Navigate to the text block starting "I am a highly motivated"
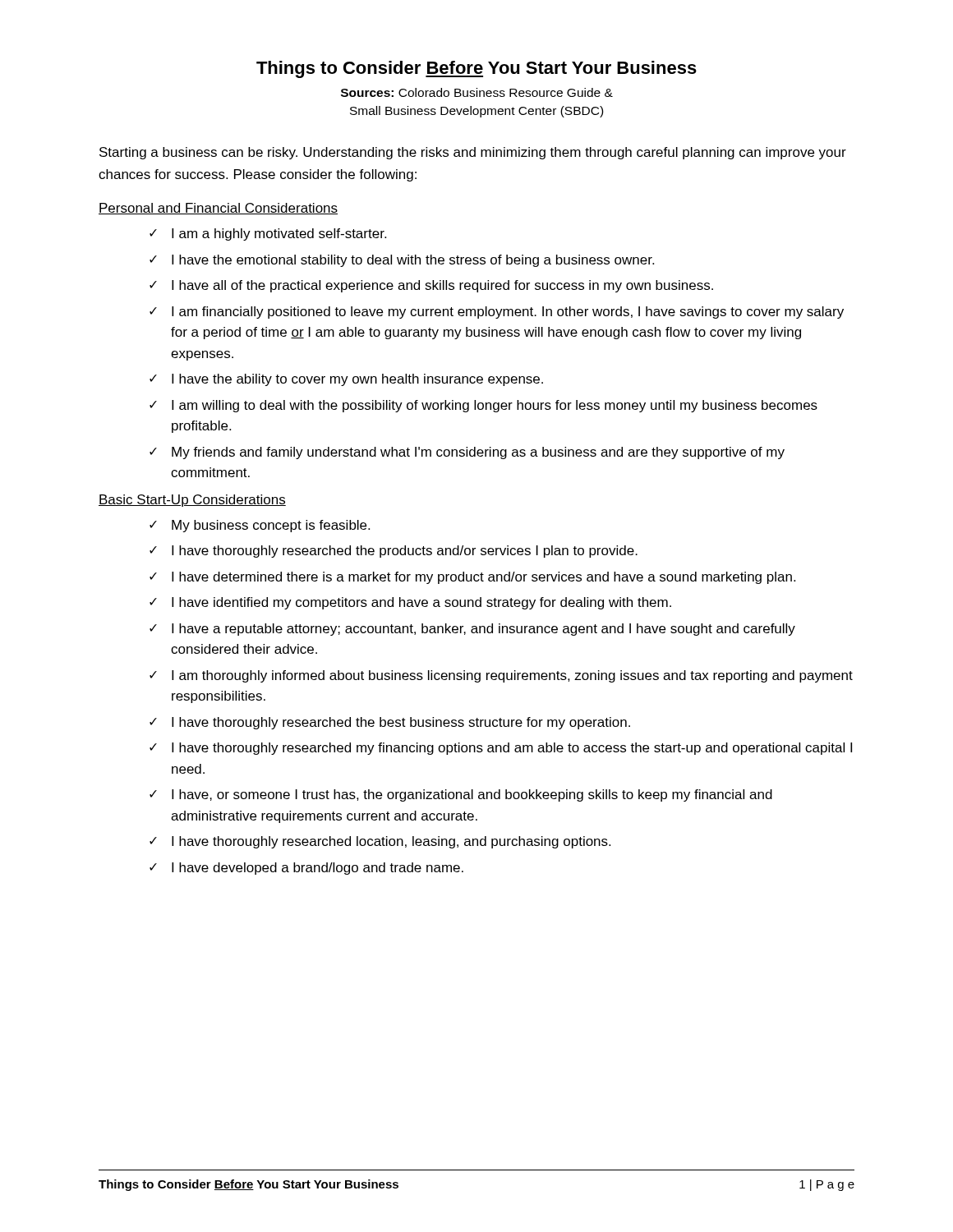953x1232 pixels. tap(279, 234)
